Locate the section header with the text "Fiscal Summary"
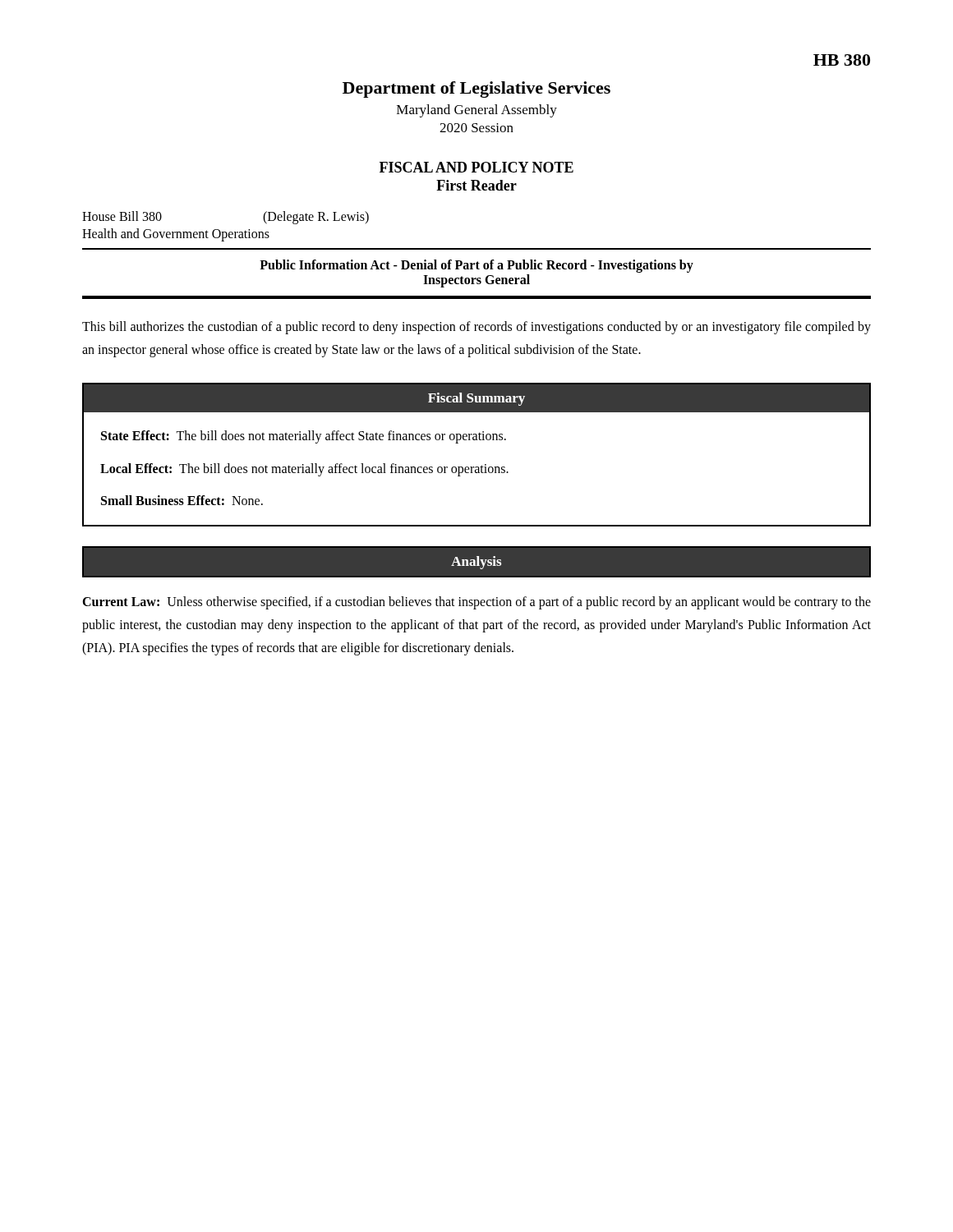 coord(476,398)
